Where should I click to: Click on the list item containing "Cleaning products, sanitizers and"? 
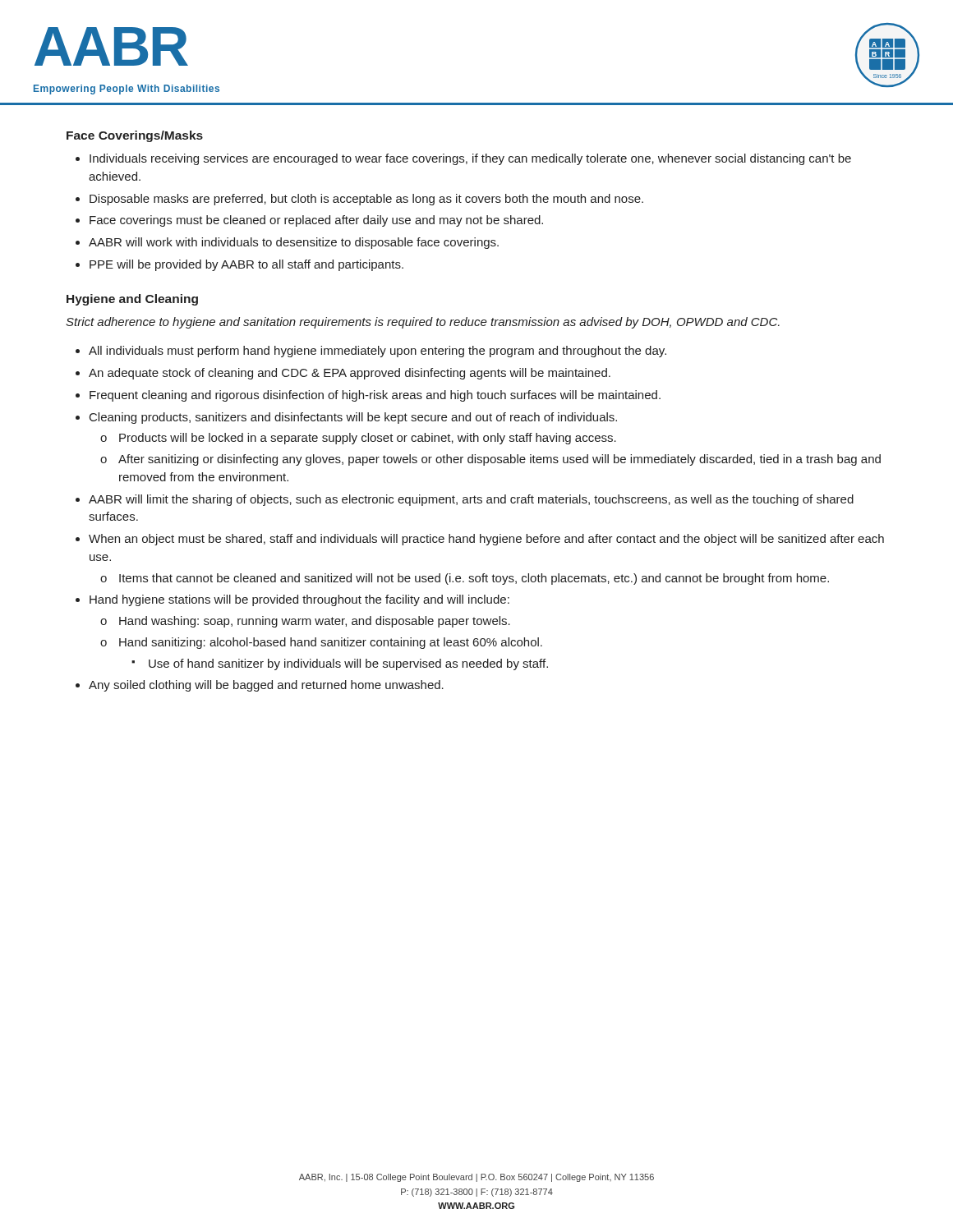point(488,448)
